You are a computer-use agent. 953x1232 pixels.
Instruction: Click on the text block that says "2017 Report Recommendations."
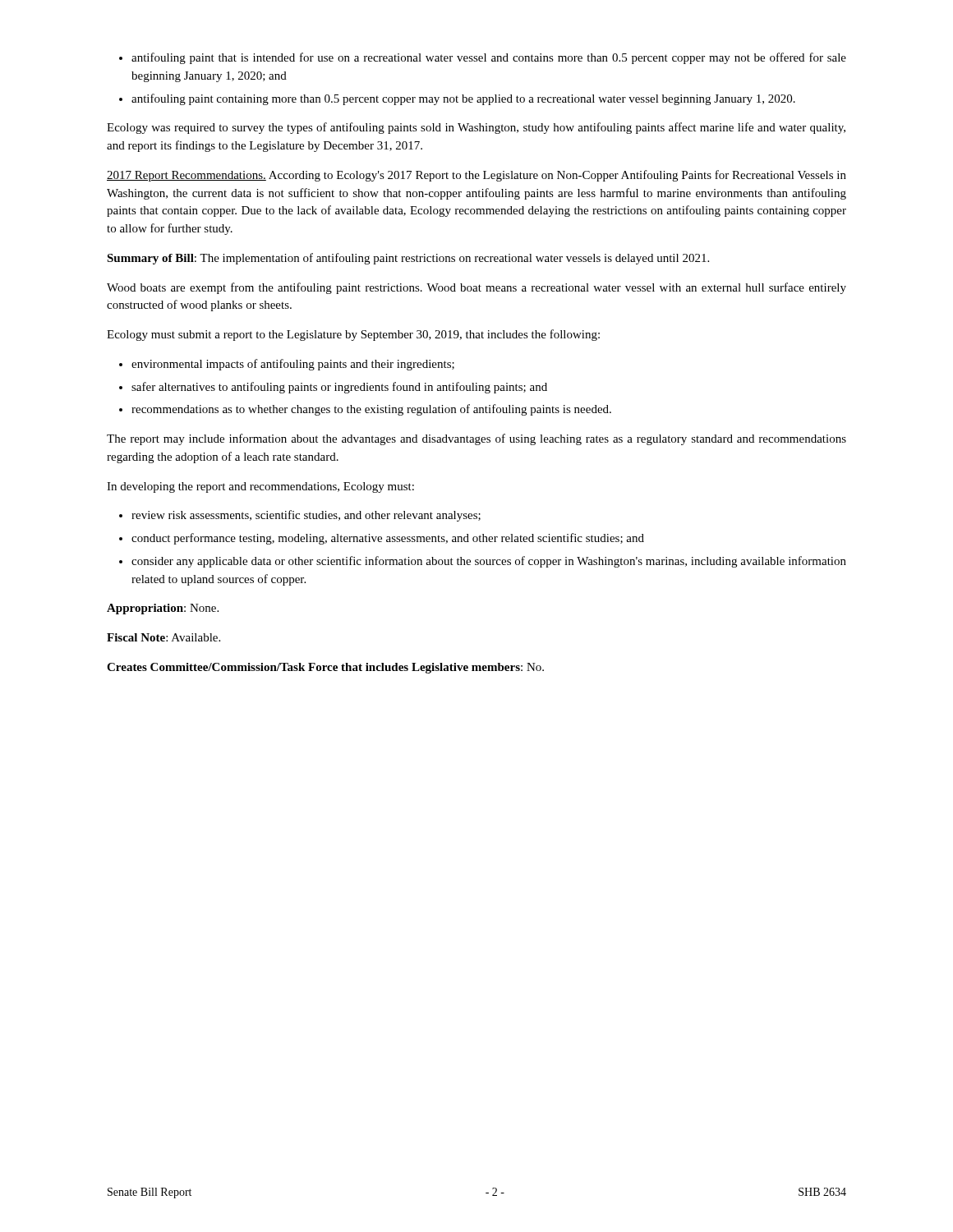pos(476,202)
